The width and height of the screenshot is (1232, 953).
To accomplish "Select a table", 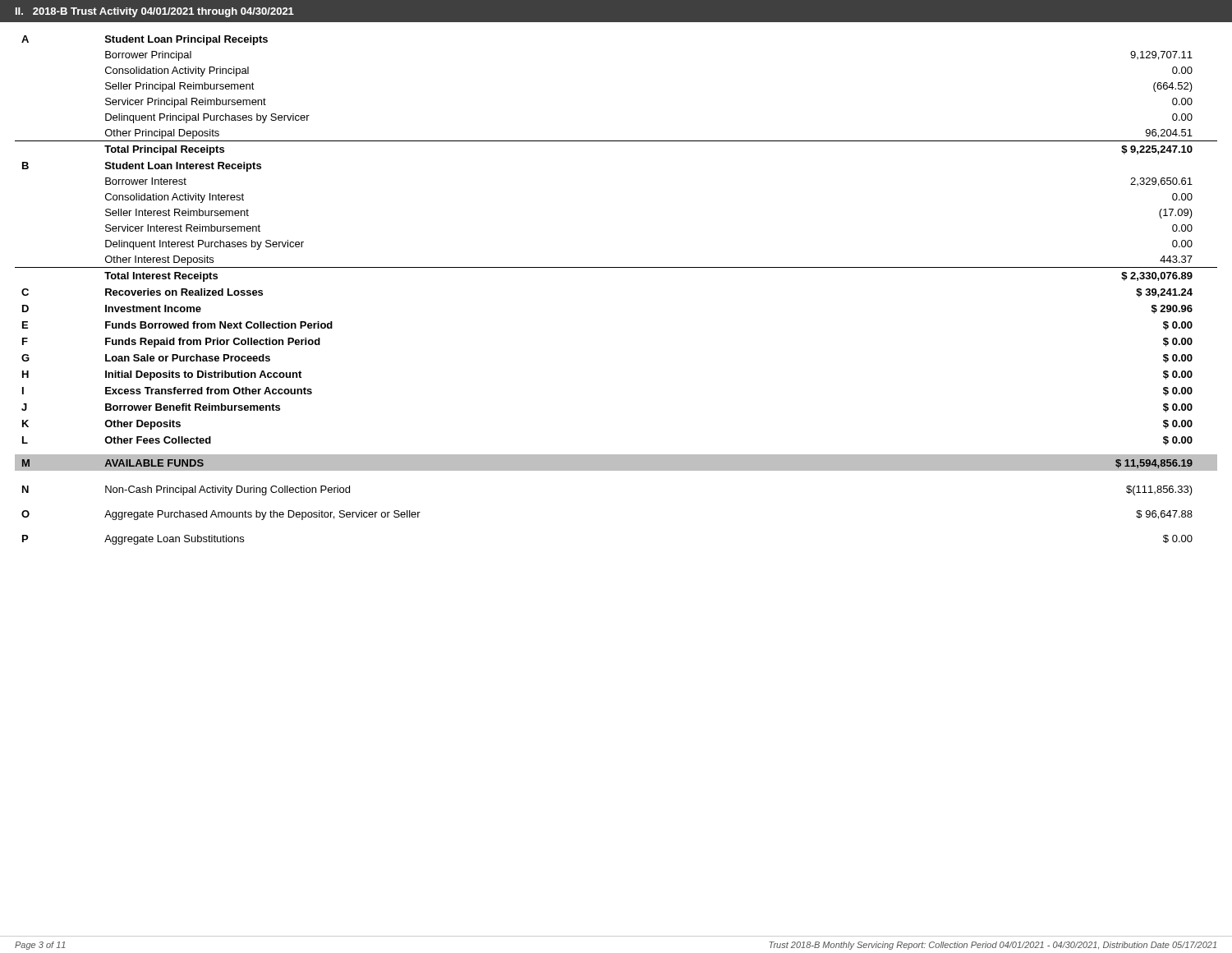I will point(616,288).
